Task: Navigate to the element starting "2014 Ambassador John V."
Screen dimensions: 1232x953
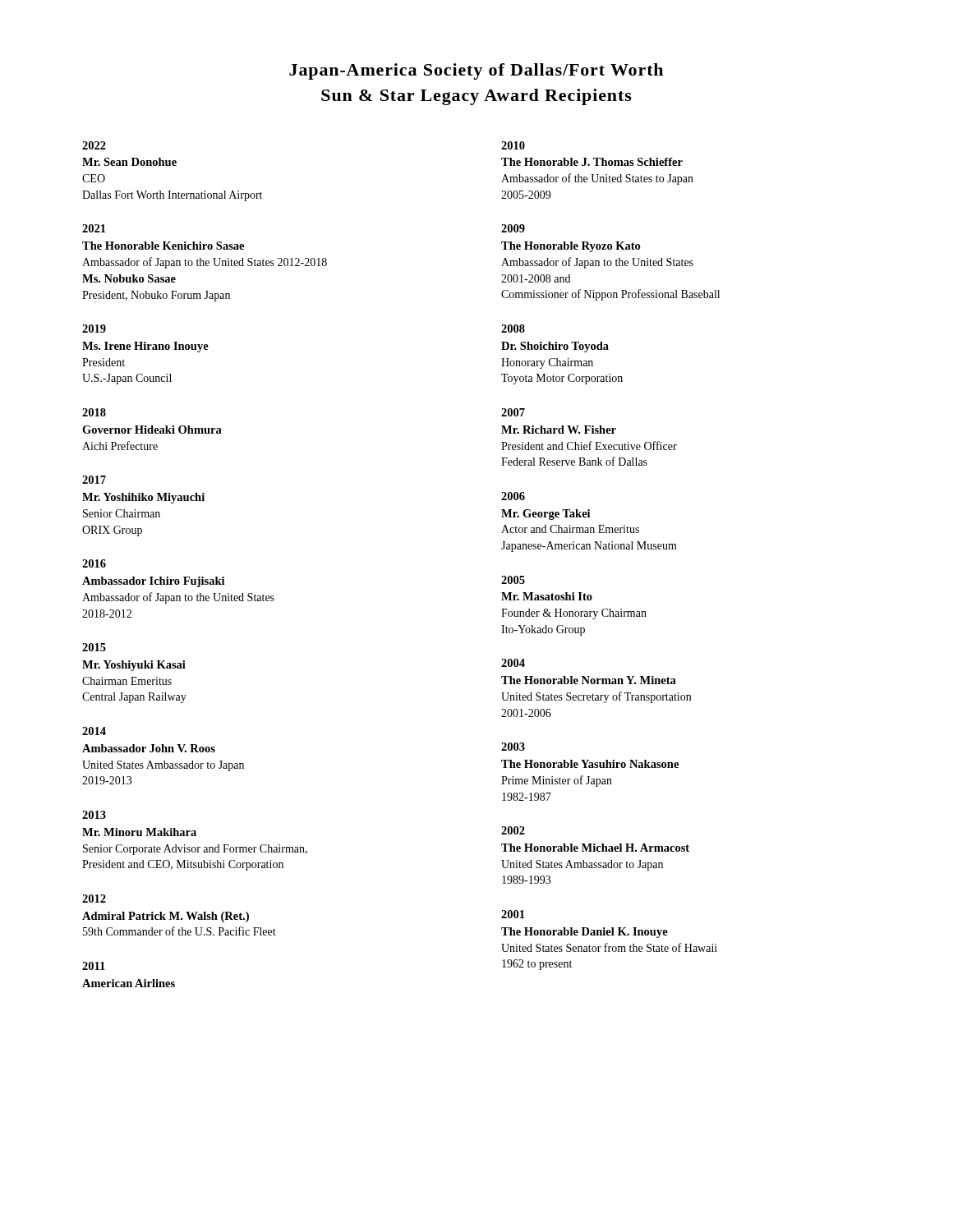Action: [94, 731]
